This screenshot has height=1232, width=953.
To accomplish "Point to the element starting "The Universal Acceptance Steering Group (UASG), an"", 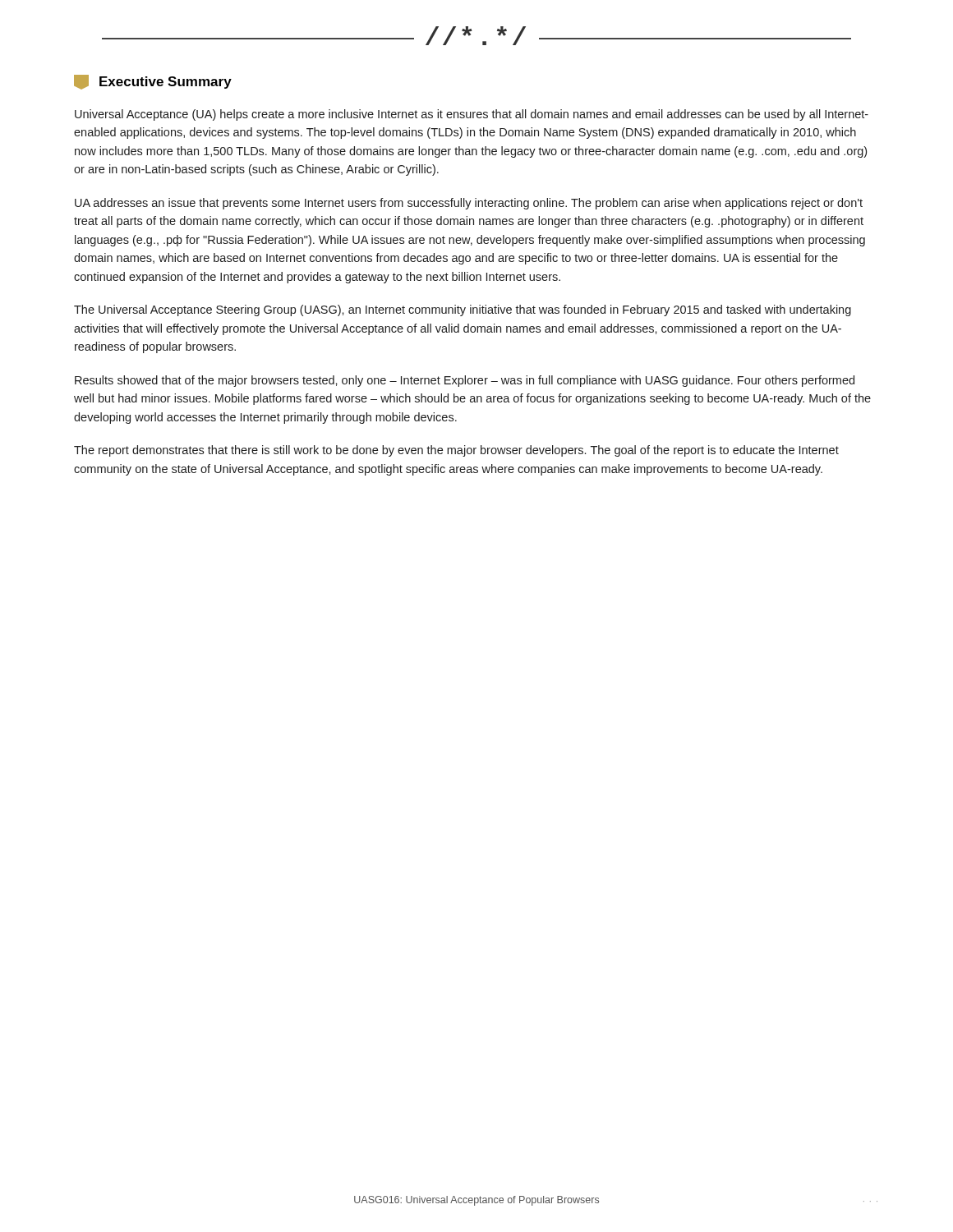I will click(x=463, y=328).
